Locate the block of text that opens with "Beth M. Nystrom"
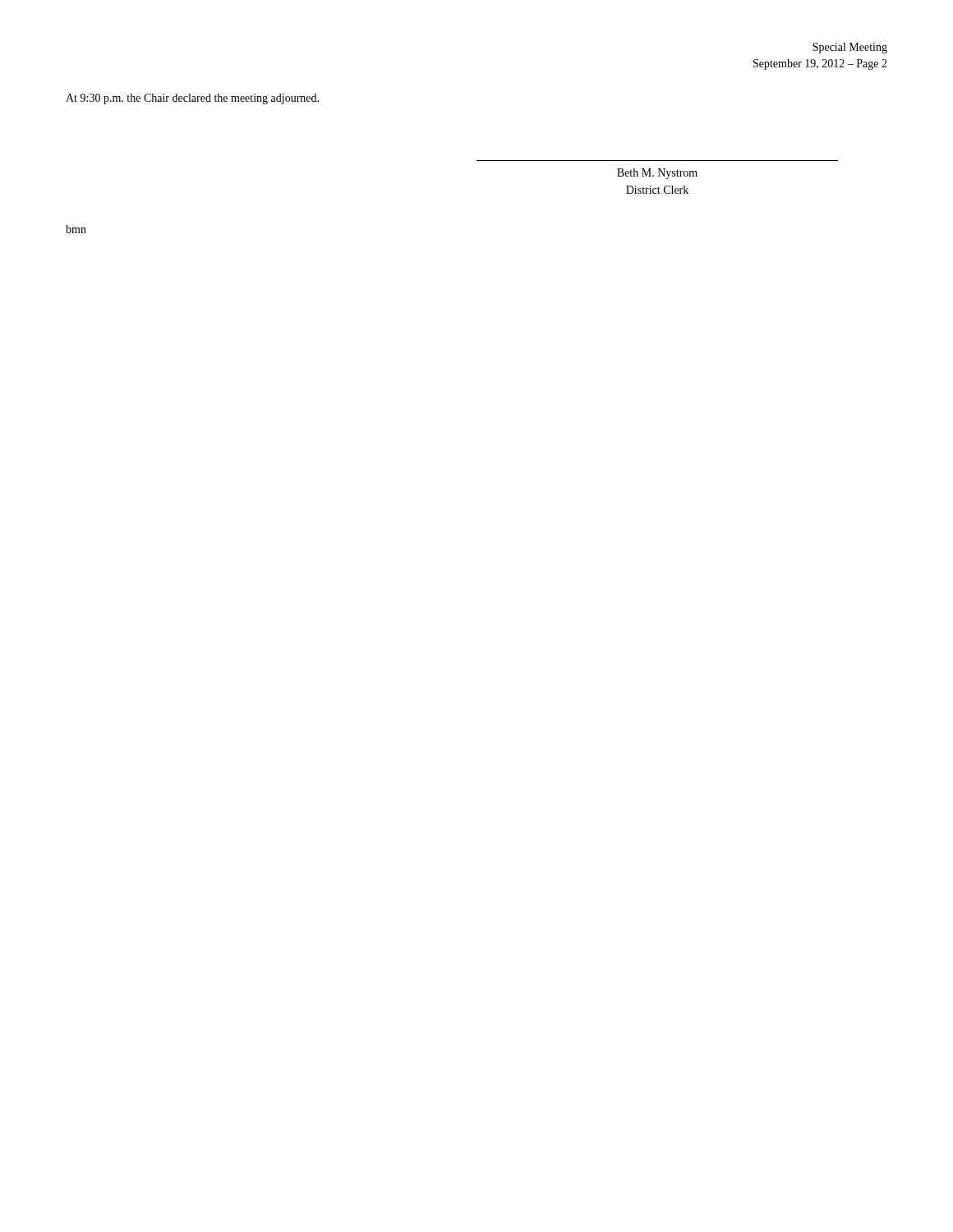 click(x=657, y=178)
